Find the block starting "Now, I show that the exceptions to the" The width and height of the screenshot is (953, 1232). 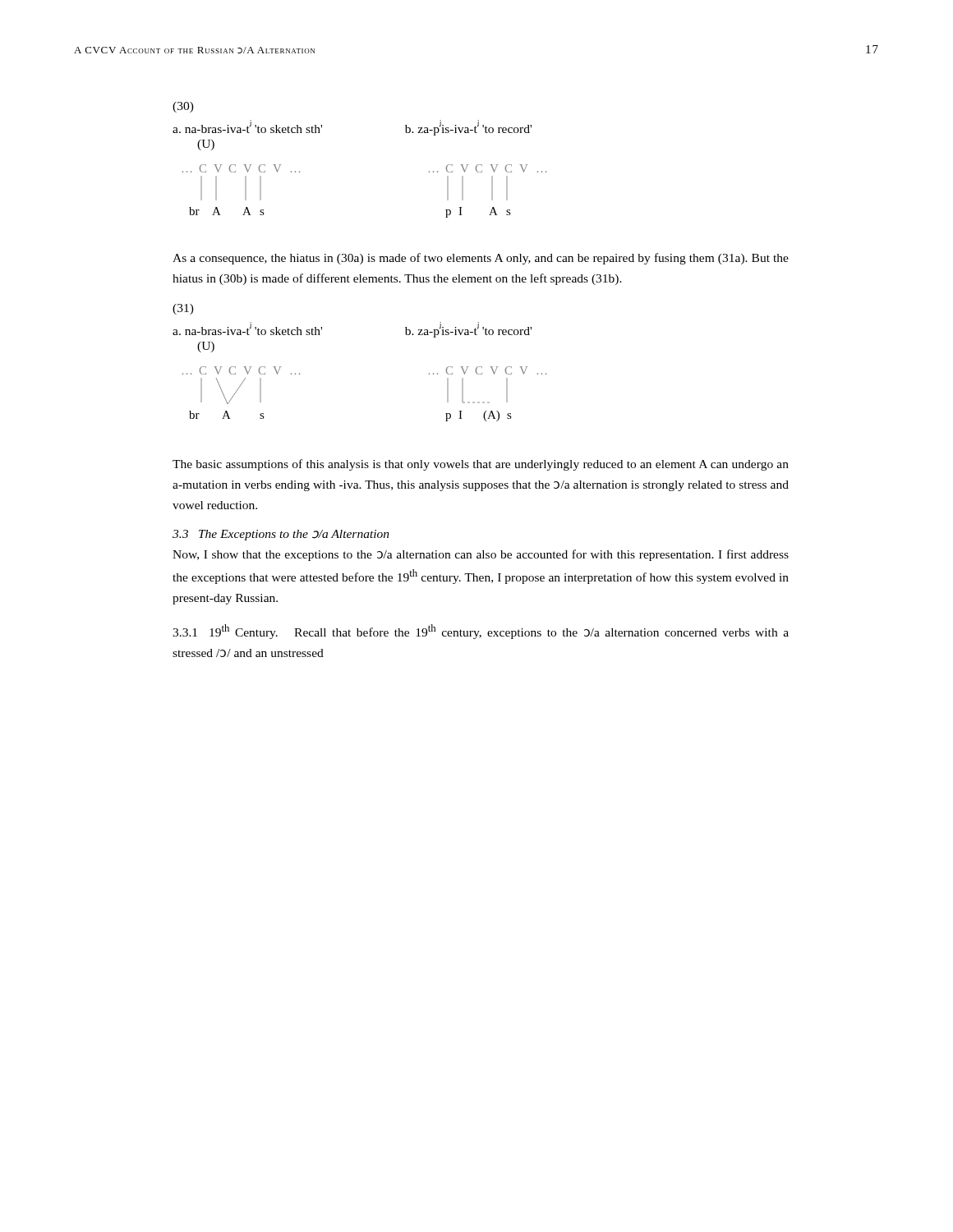point(481,576)
